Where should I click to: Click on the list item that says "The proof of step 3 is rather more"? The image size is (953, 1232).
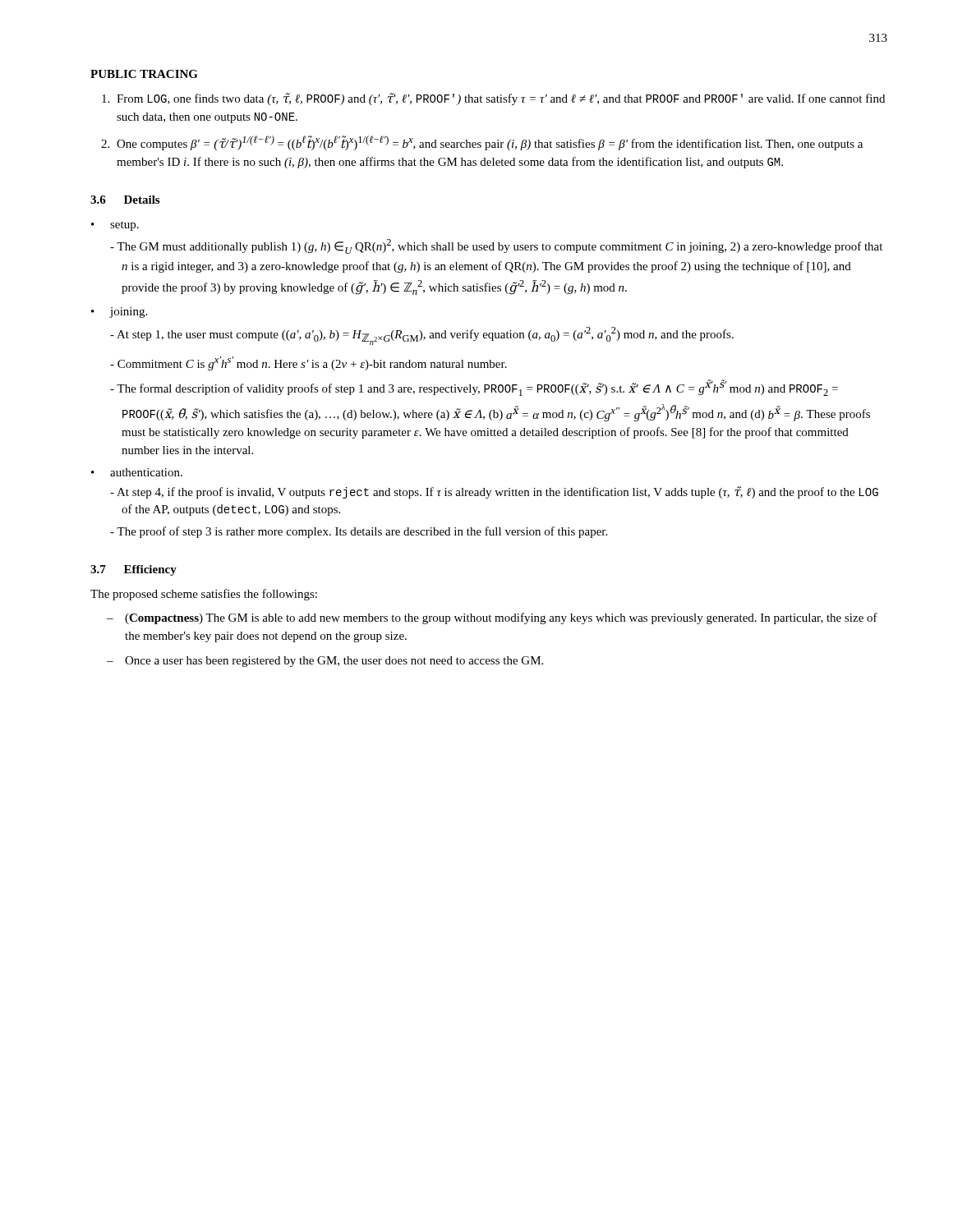[x=363, y=532]
